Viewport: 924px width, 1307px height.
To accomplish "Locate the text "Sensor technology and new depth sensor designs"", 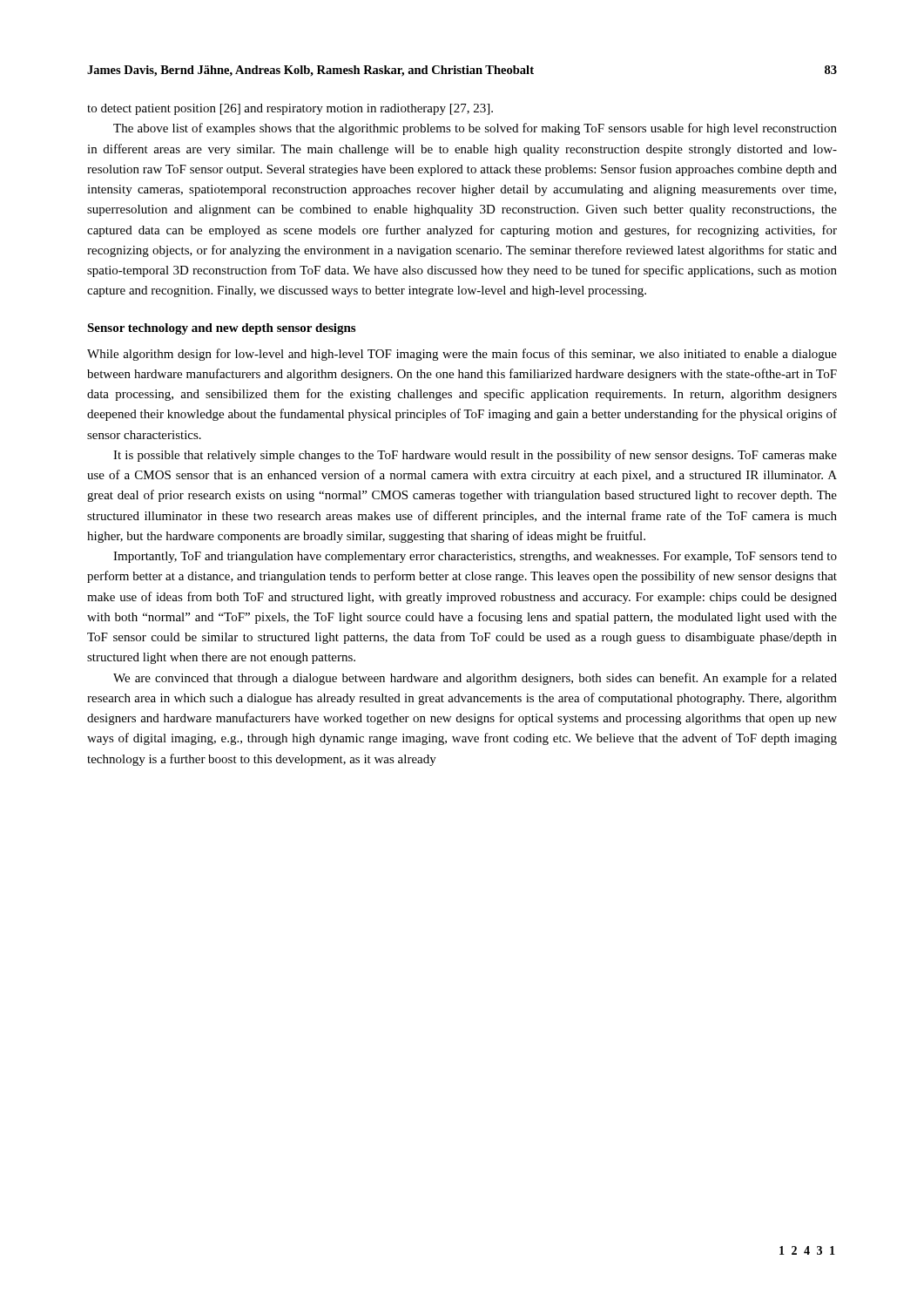I will point(222,327).
